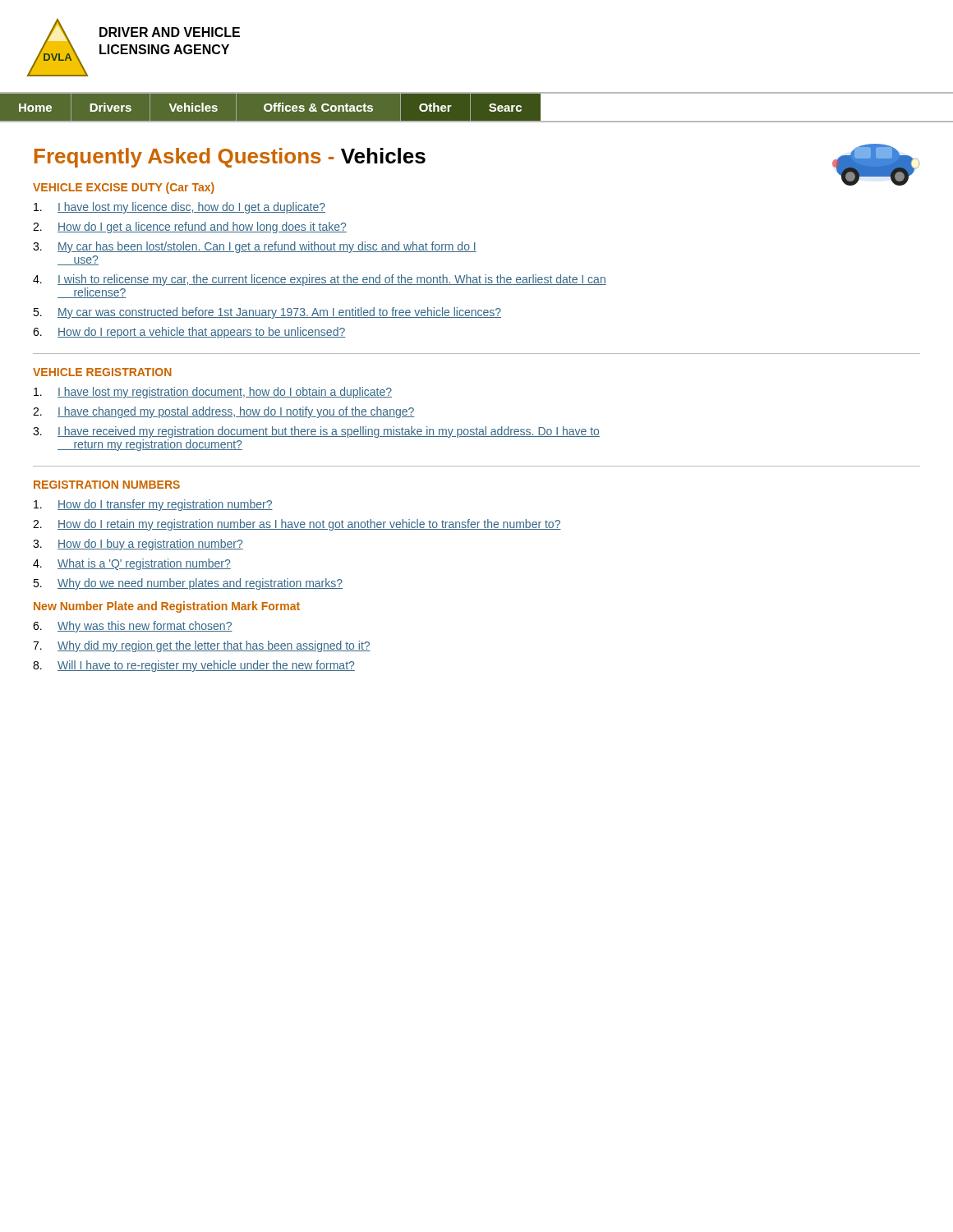953x1232 pixels.
Task: Point to the text block starting "2. How do I retain my"
Action: click(x=297, y=524)
